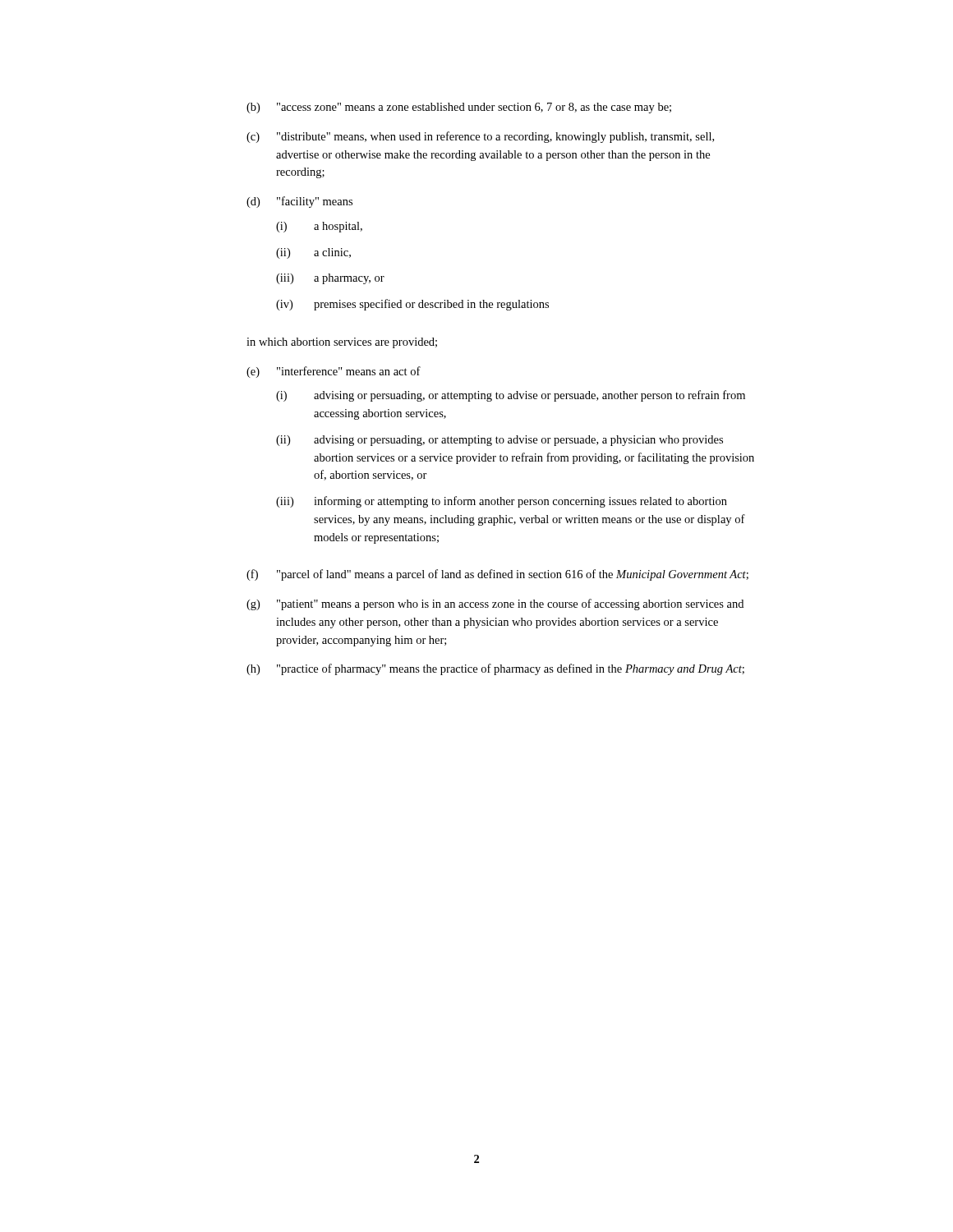Find the block on this page that starts "(f) "parcel of land" means a"

coord(501,575)
